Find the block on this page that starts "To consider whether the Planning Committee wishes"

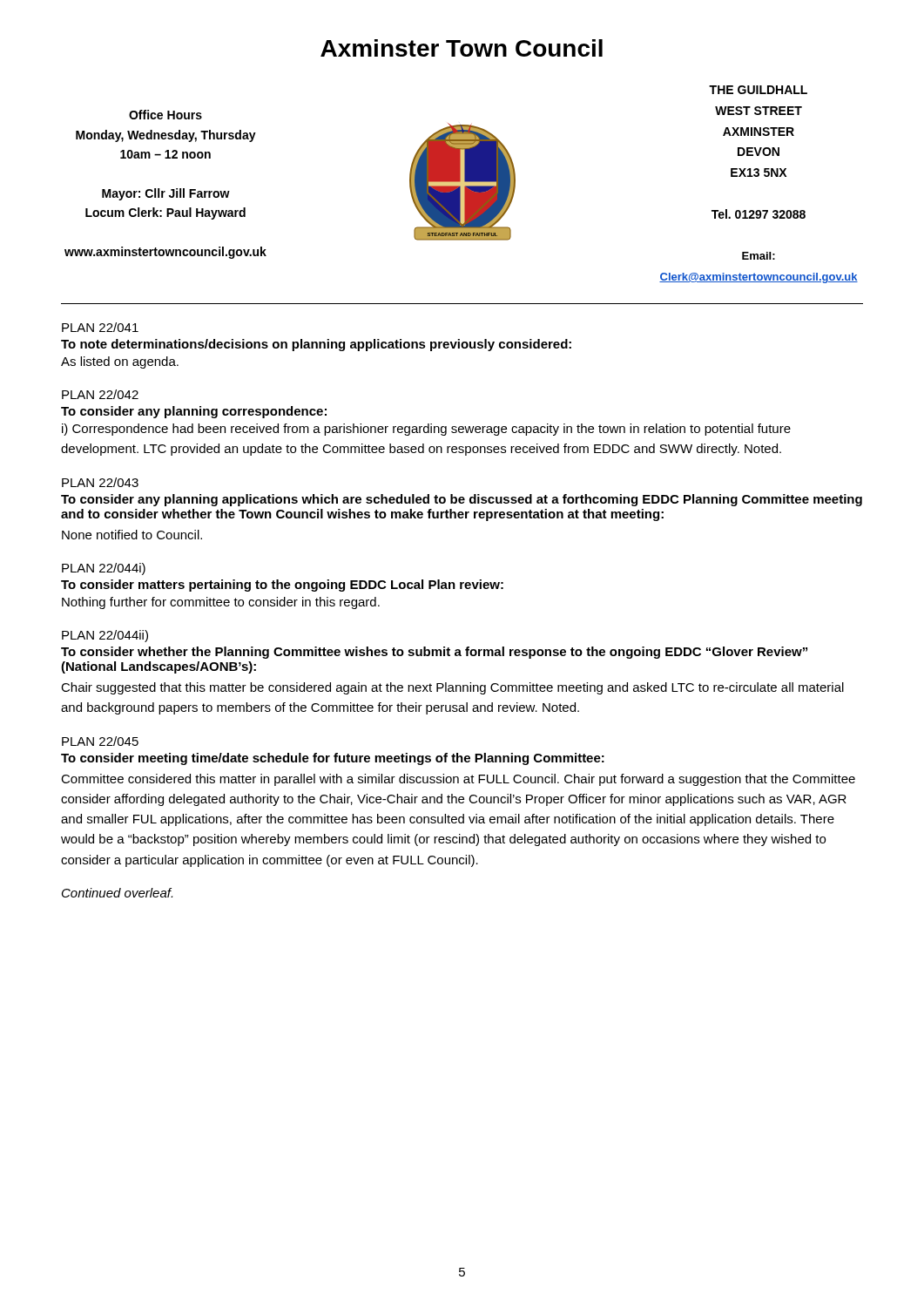pos(462,680)
